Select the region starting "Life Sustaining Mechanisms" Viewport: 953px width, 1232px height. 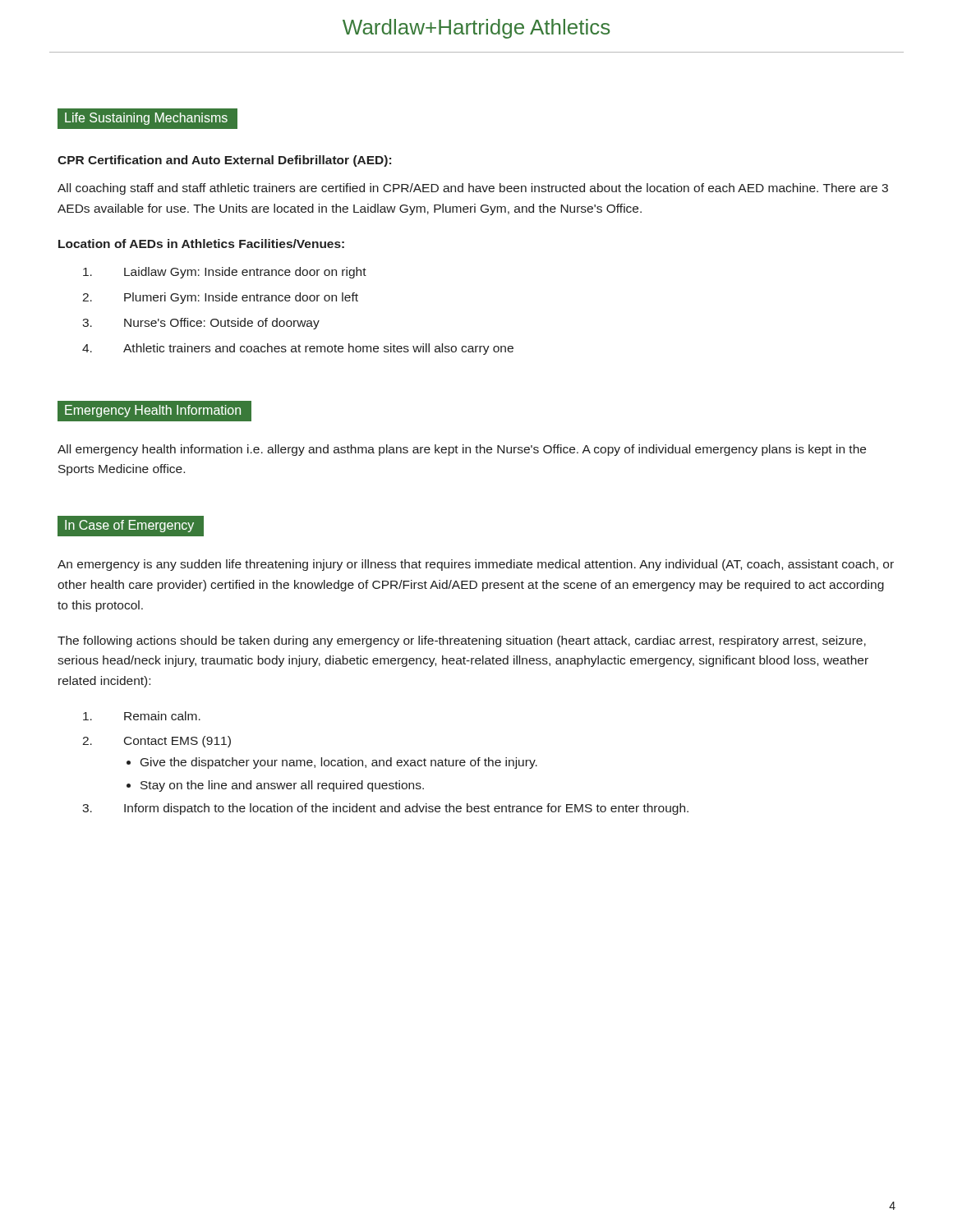pos(146,118)
